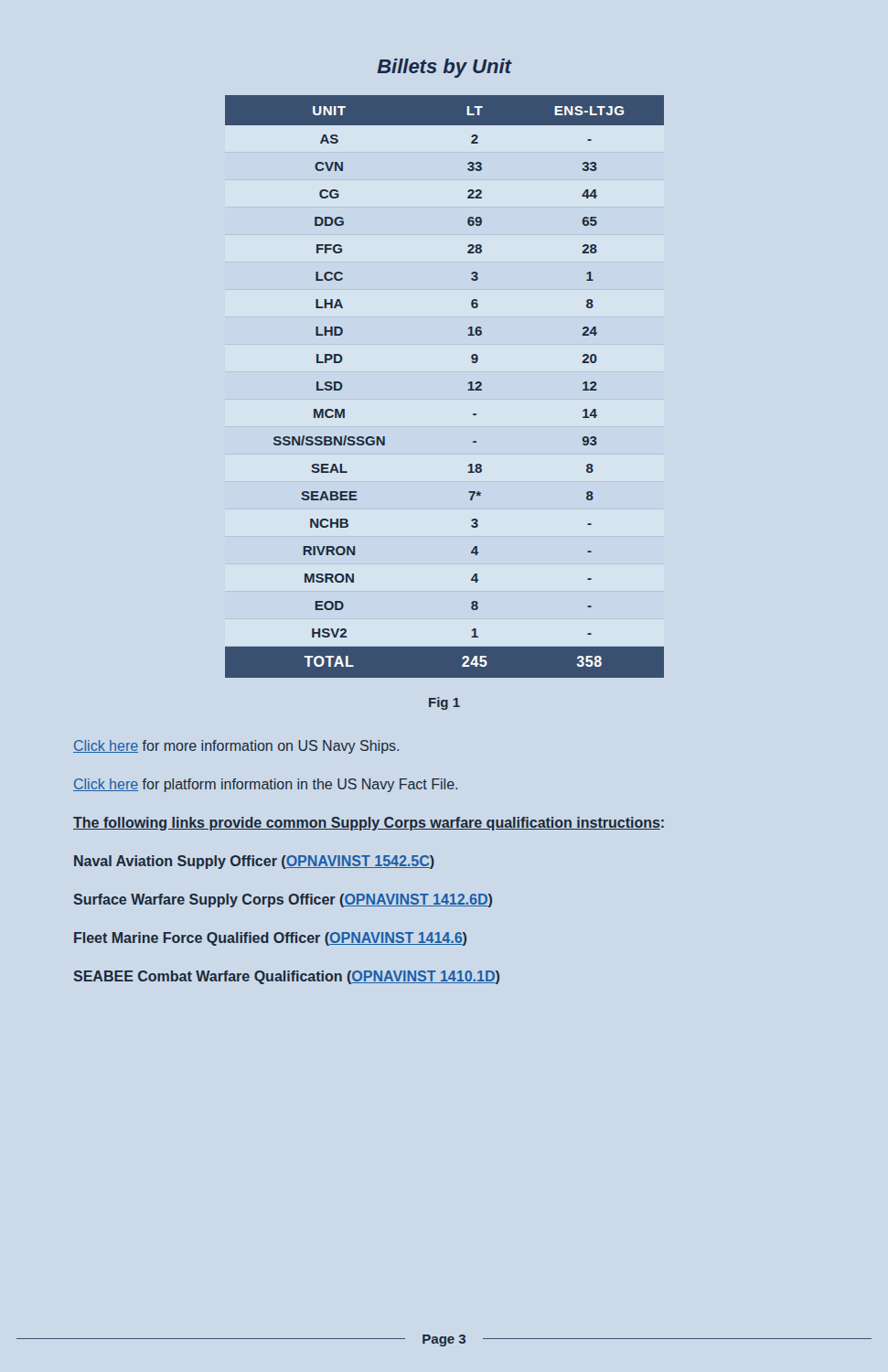Point to the block beginning "Surface Warfare Supply Corps"
Image resolution: width=888 pixels, height=1372 pixels.
click(283, 900)
